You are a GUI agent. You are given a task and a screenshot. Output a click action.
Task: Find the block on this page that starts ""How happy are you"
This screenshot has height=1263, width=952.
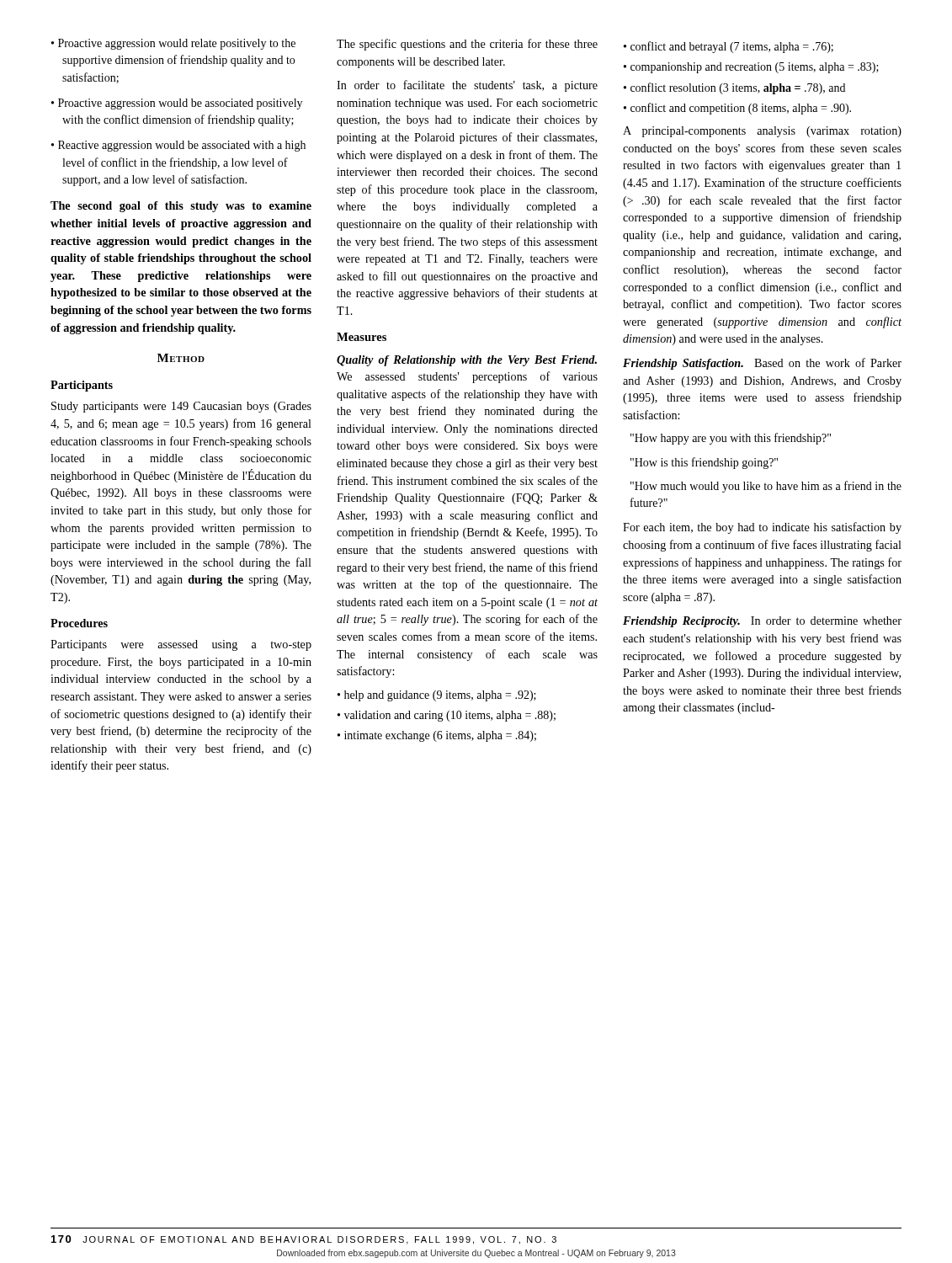(766, 439)
